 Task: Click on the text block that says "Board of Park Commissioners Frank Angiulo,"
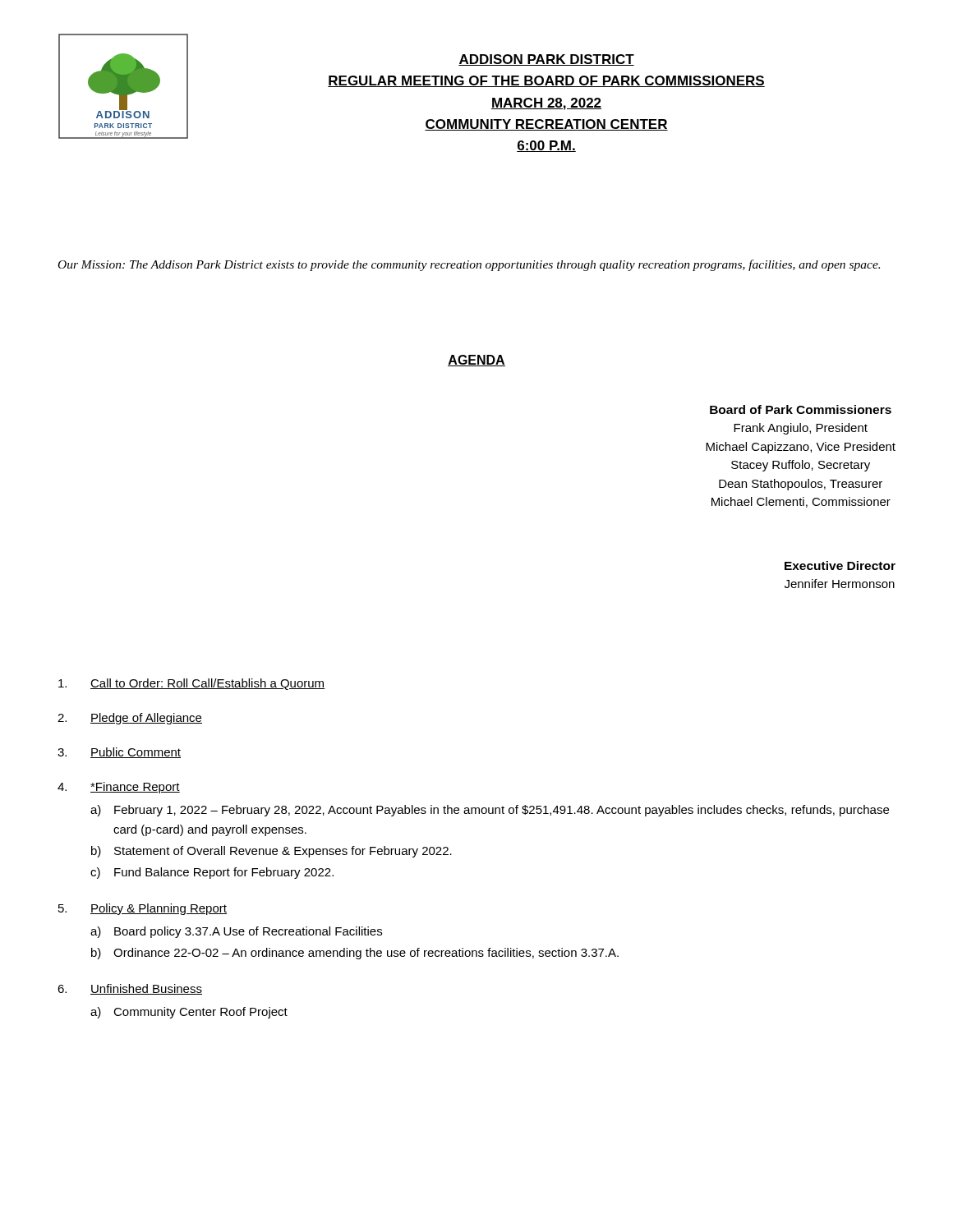coord(800,457)
